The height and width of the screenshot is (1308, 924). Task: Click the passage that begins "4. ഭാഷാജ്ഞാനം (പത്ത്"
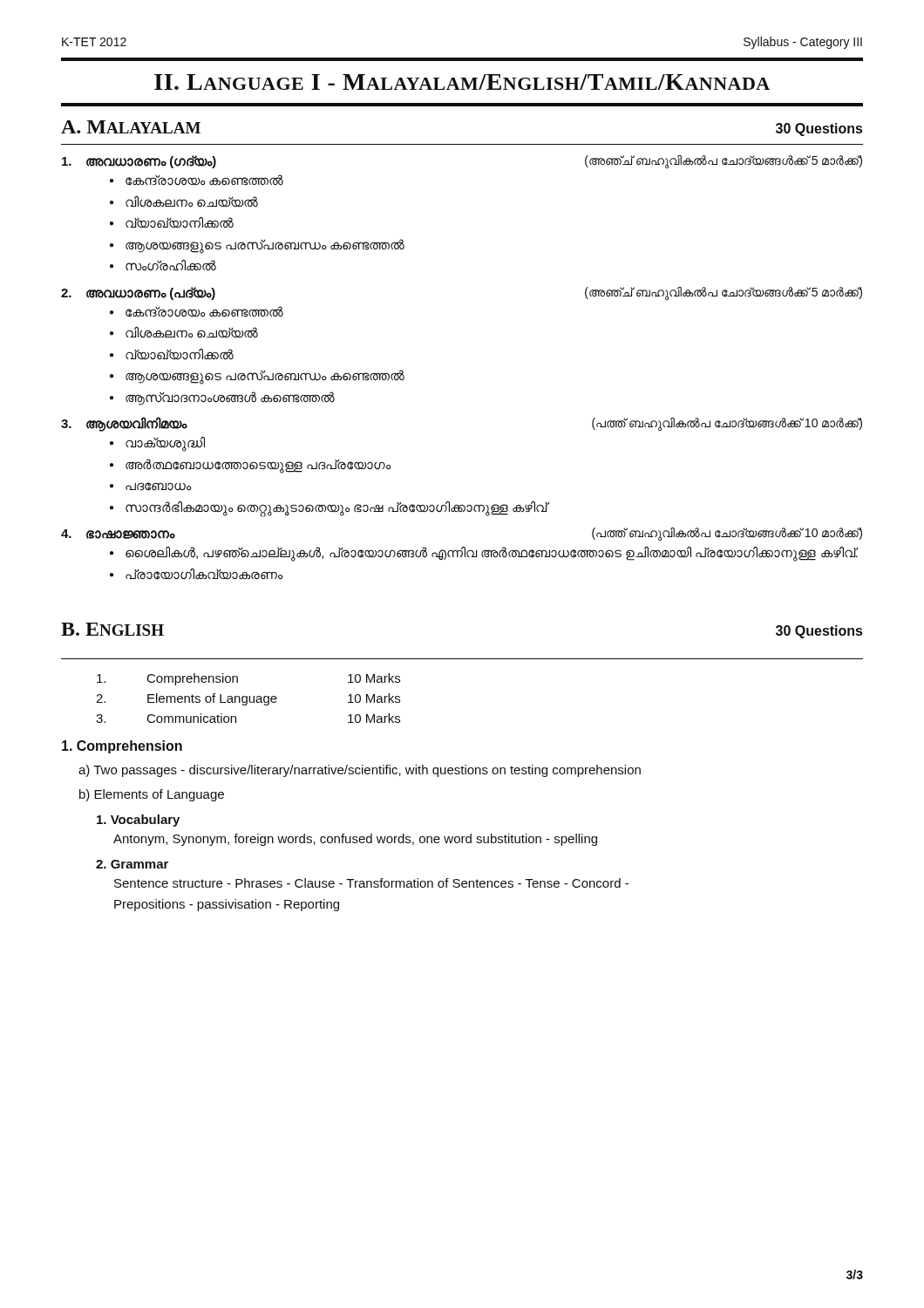[462, 555]
